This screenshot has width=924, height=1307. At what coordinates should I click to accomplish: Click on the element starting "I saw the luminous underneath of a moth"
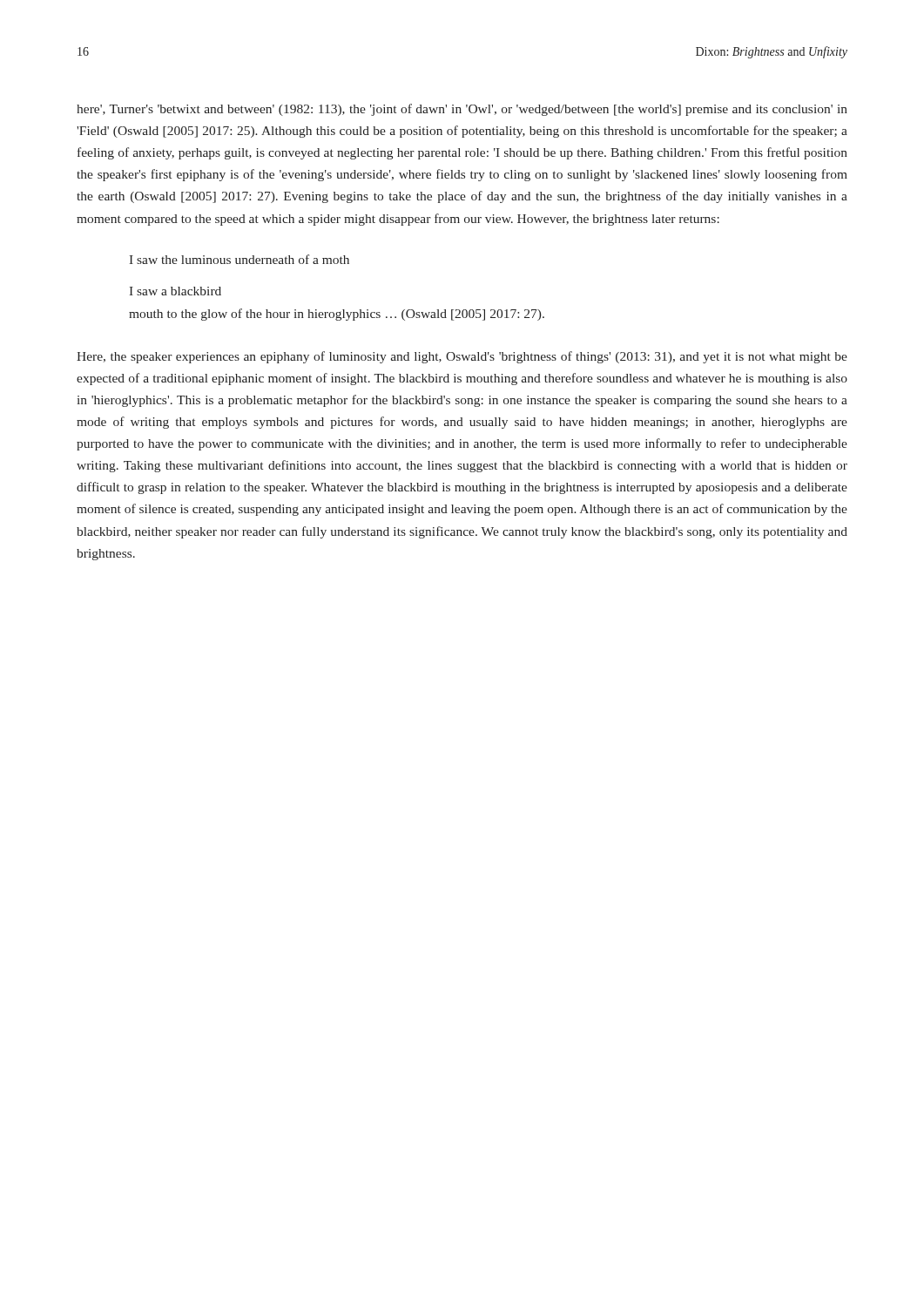239,259
